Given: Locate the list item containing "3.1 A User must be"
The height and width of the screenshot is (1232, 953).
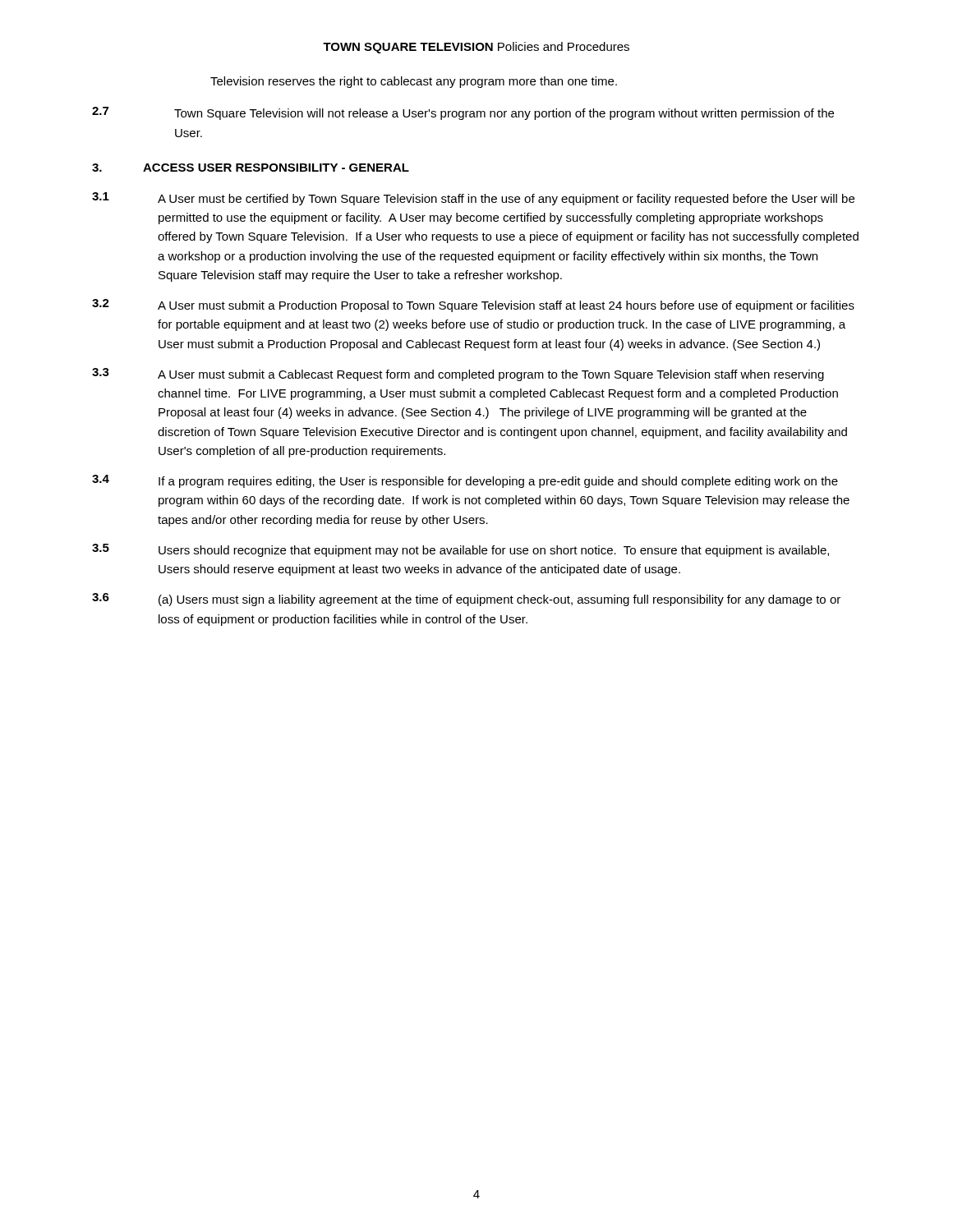Looking at the screenshot, I should pyautogui.click(x=476, y=236).
